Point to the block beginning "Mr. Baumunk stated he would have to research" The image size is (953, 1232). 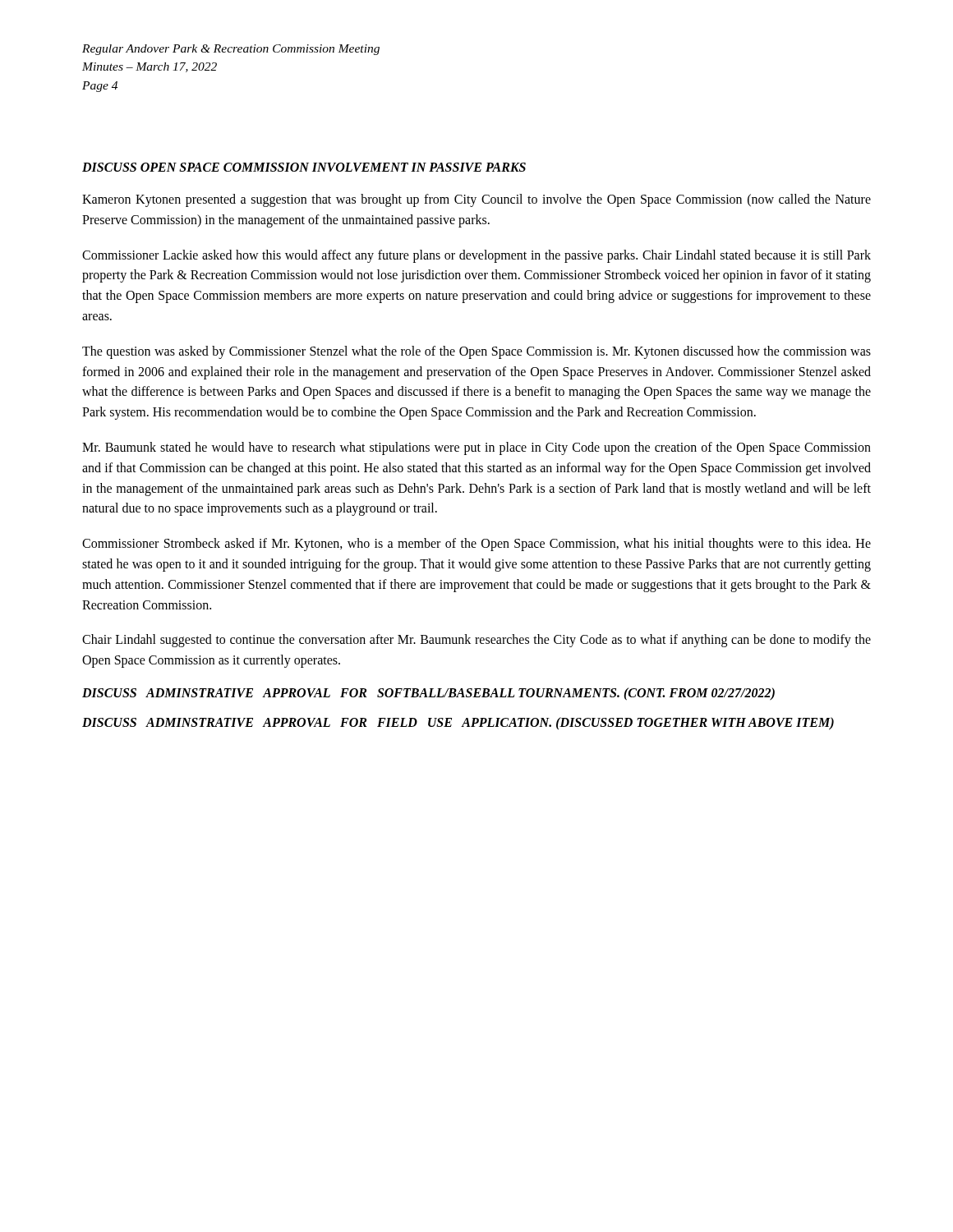[x=476, y=478]
